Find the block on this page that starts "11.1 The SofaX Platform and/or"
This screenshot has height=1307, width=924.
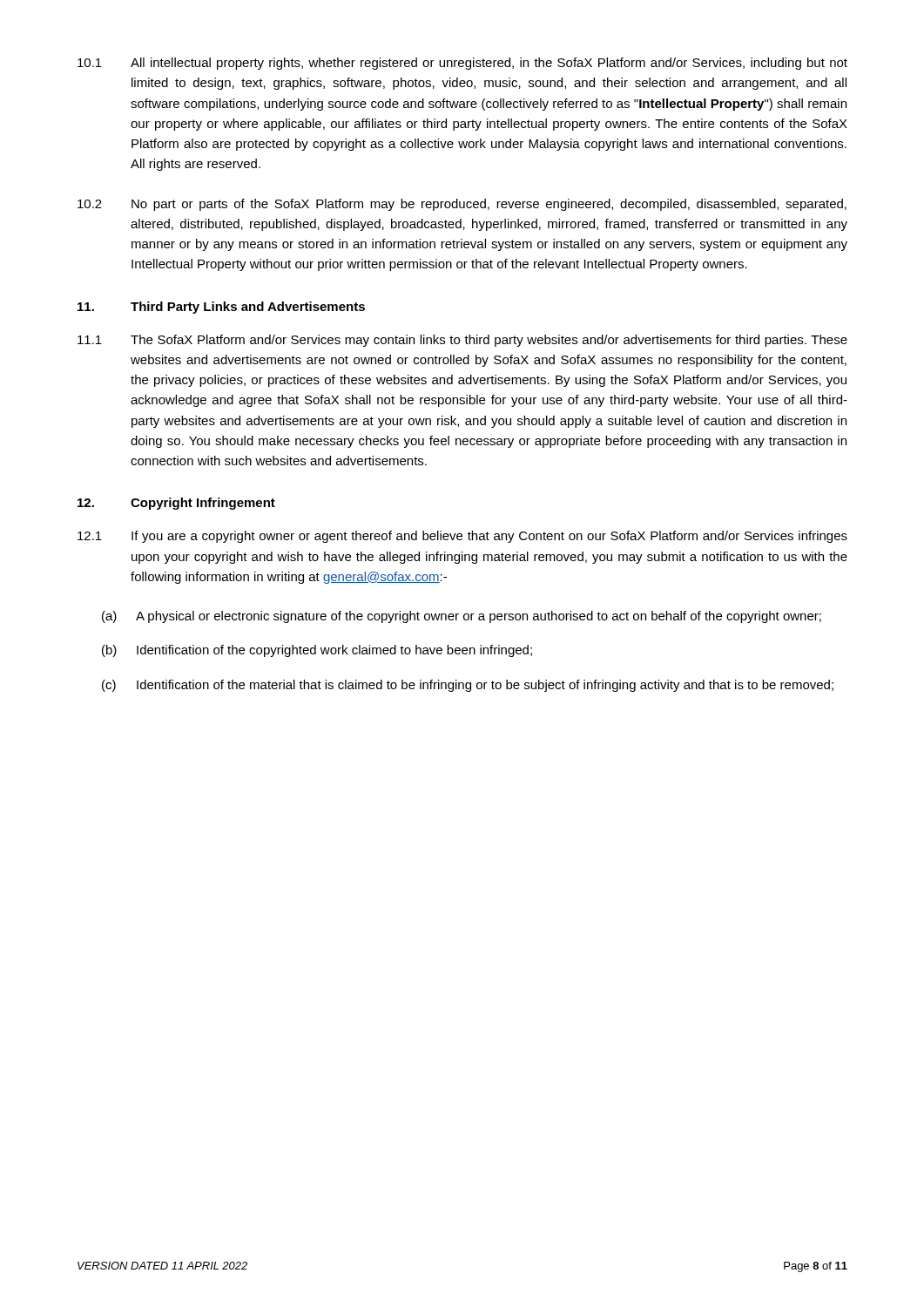(462, 400)
